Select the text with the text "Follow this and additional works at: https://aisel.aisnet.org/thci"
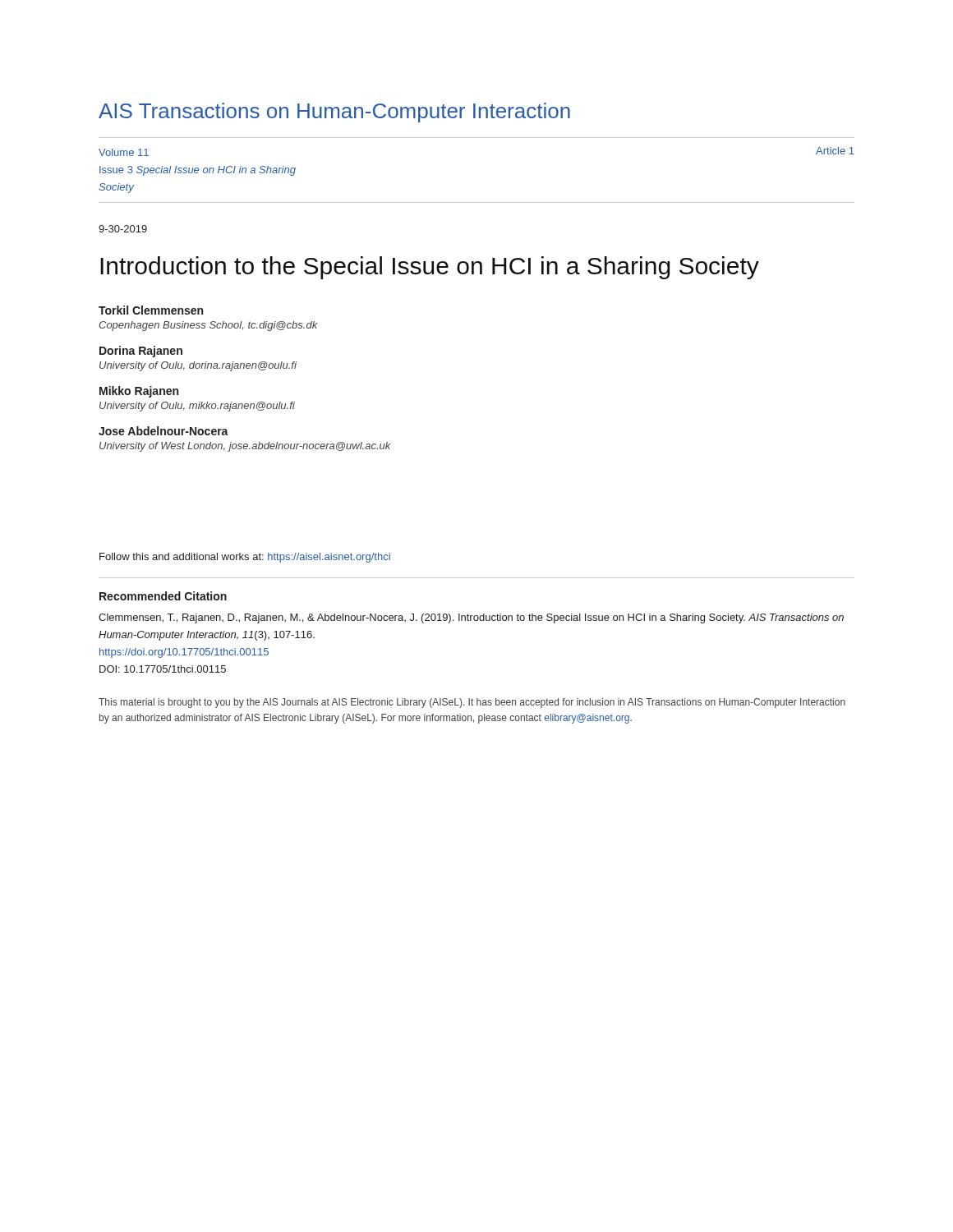Screen dimensions: 1232x953 click(x=245, y=557)
